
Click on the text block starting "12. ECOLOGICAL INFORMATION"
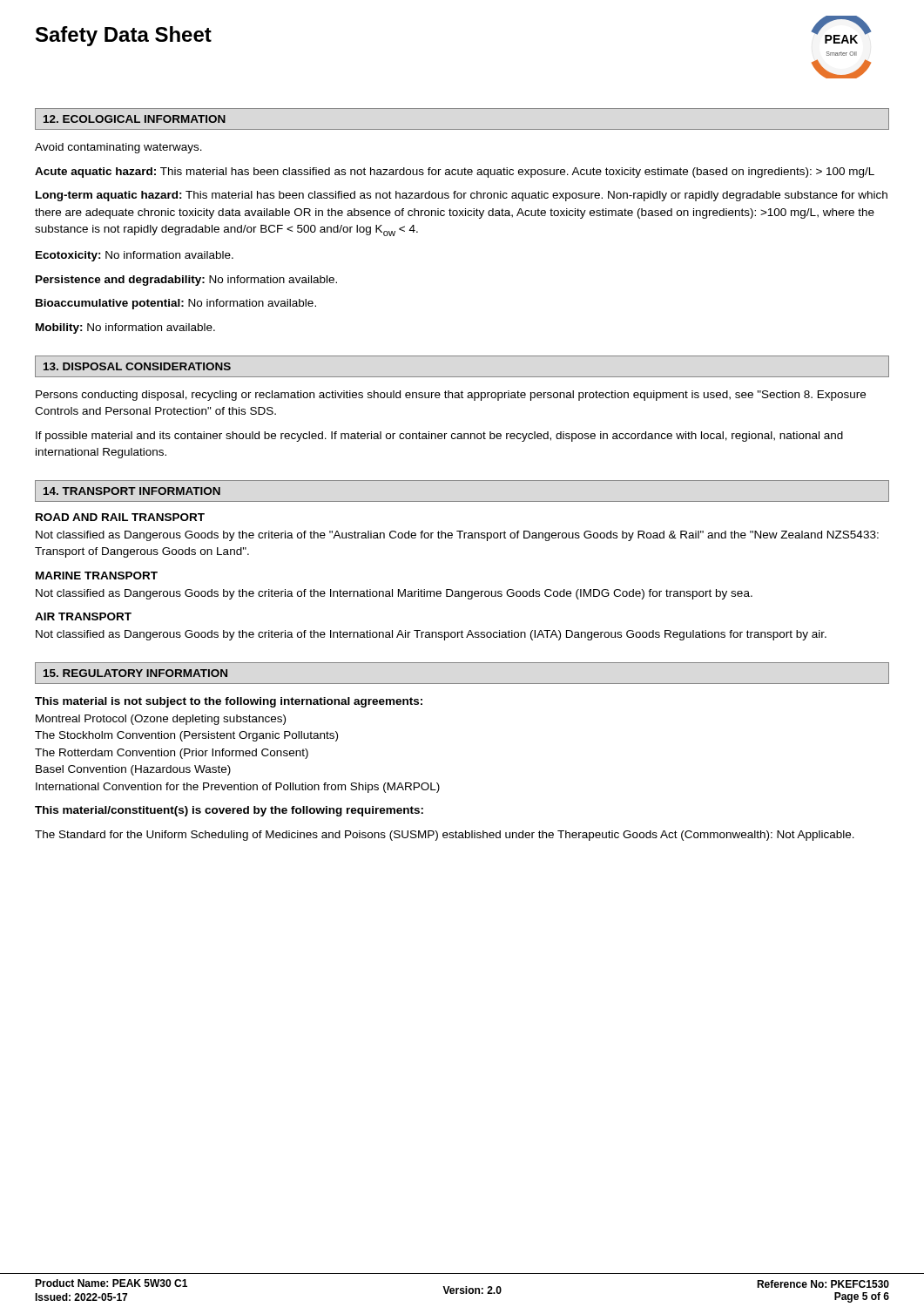click(134, 119)
